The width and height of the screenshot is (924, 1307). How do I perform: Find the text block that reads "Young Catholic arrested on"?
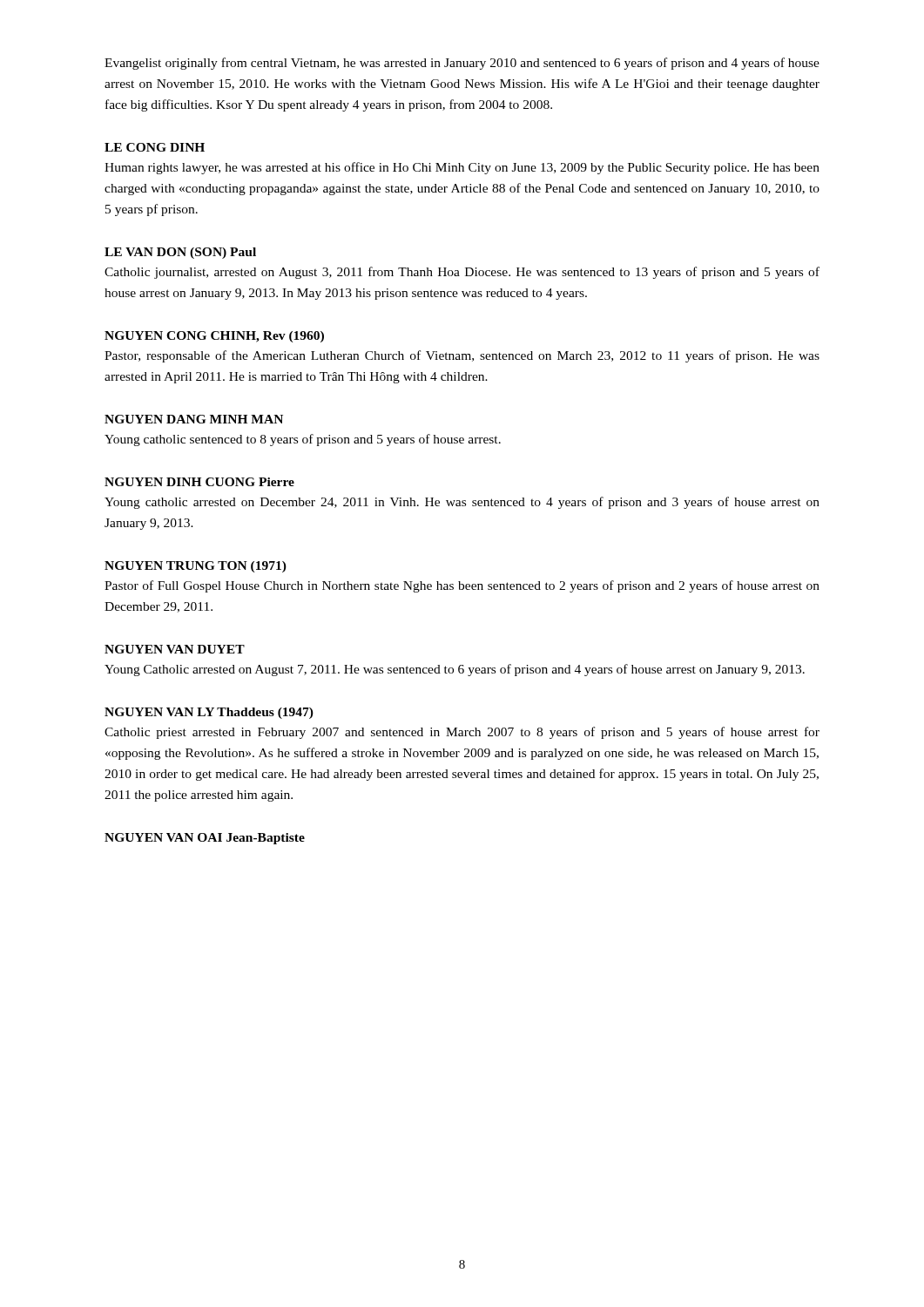coord(455,669)
